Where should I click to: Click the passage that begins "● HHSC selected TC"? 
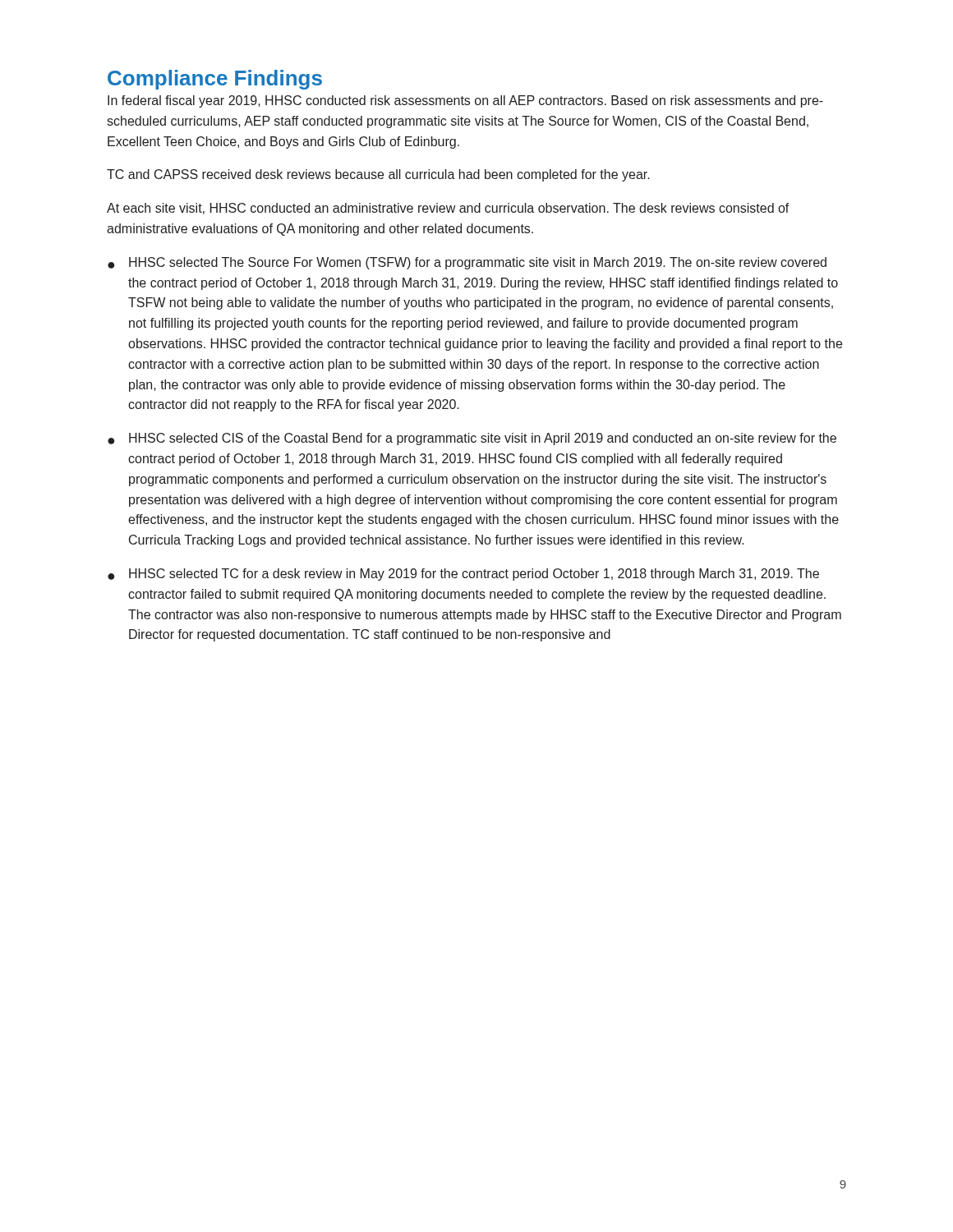point(476,605)
